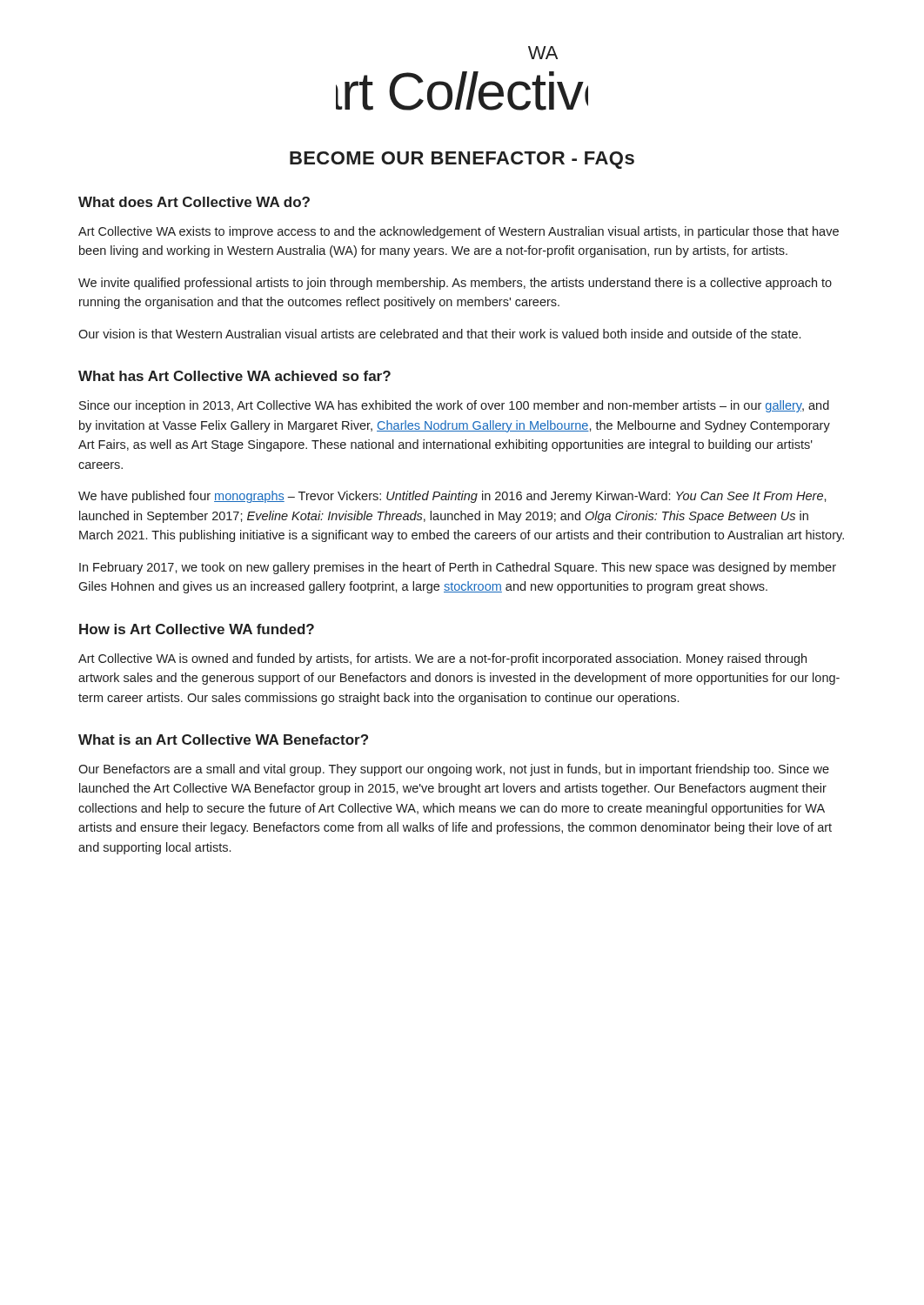Click the passage that begins "Our Benefactors are a"

tap(455, 808)
